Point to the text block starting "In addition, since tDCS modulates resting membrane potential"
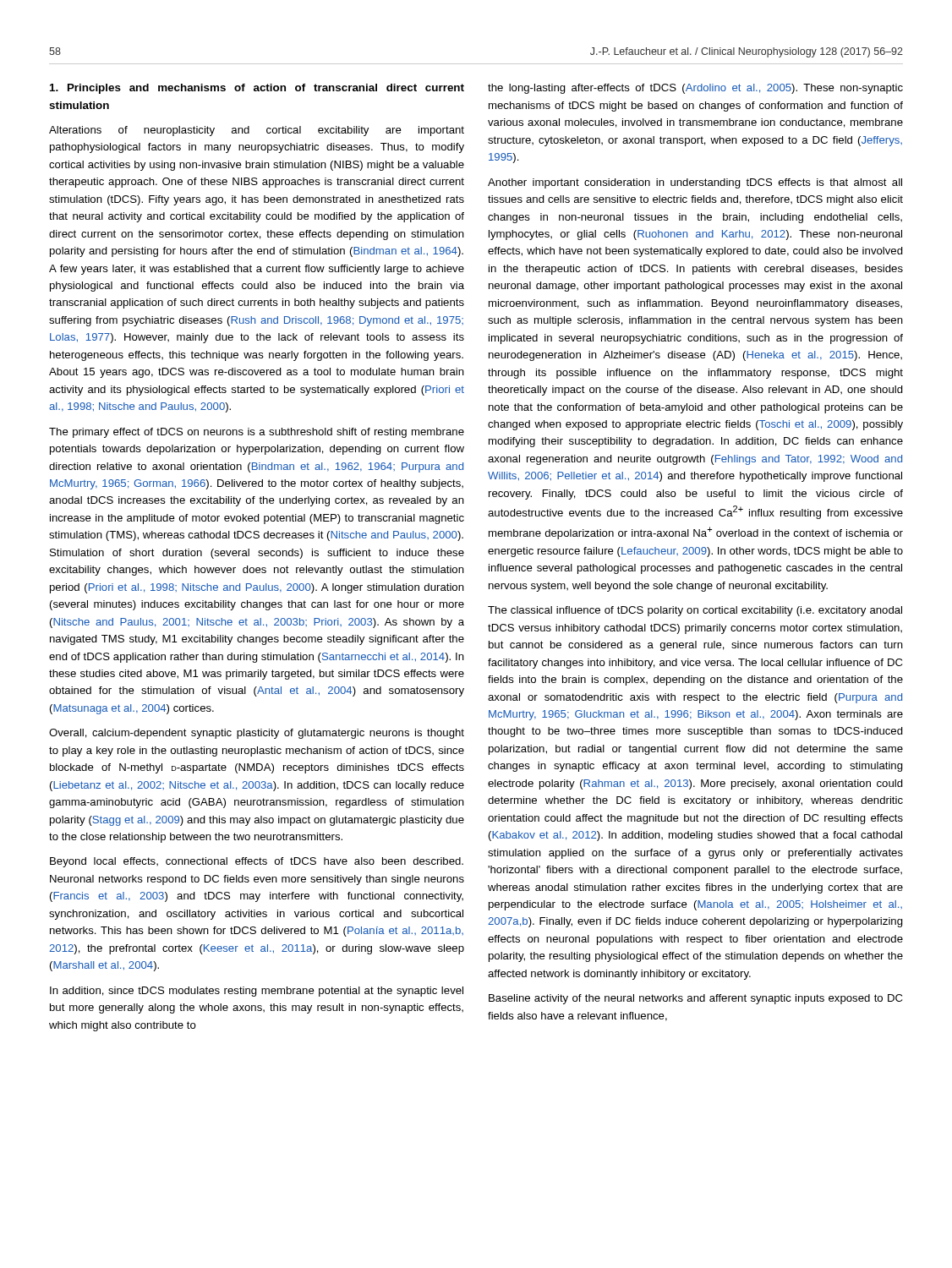The width and height of the screenshot is (952, 1268). 257,1008
